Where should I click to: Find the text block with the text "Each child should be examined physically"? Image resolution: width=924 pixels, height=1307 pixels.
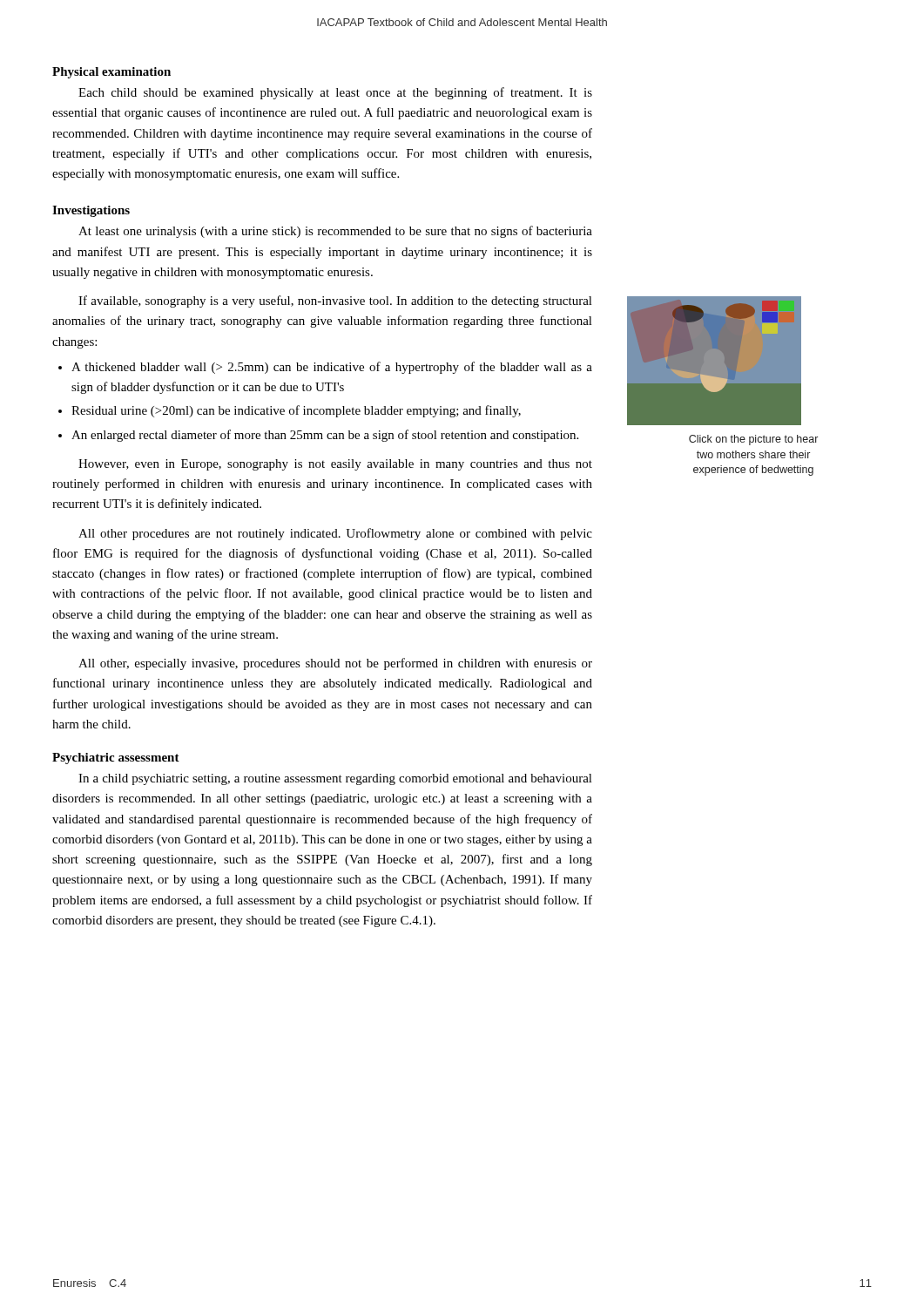[322, 133]
